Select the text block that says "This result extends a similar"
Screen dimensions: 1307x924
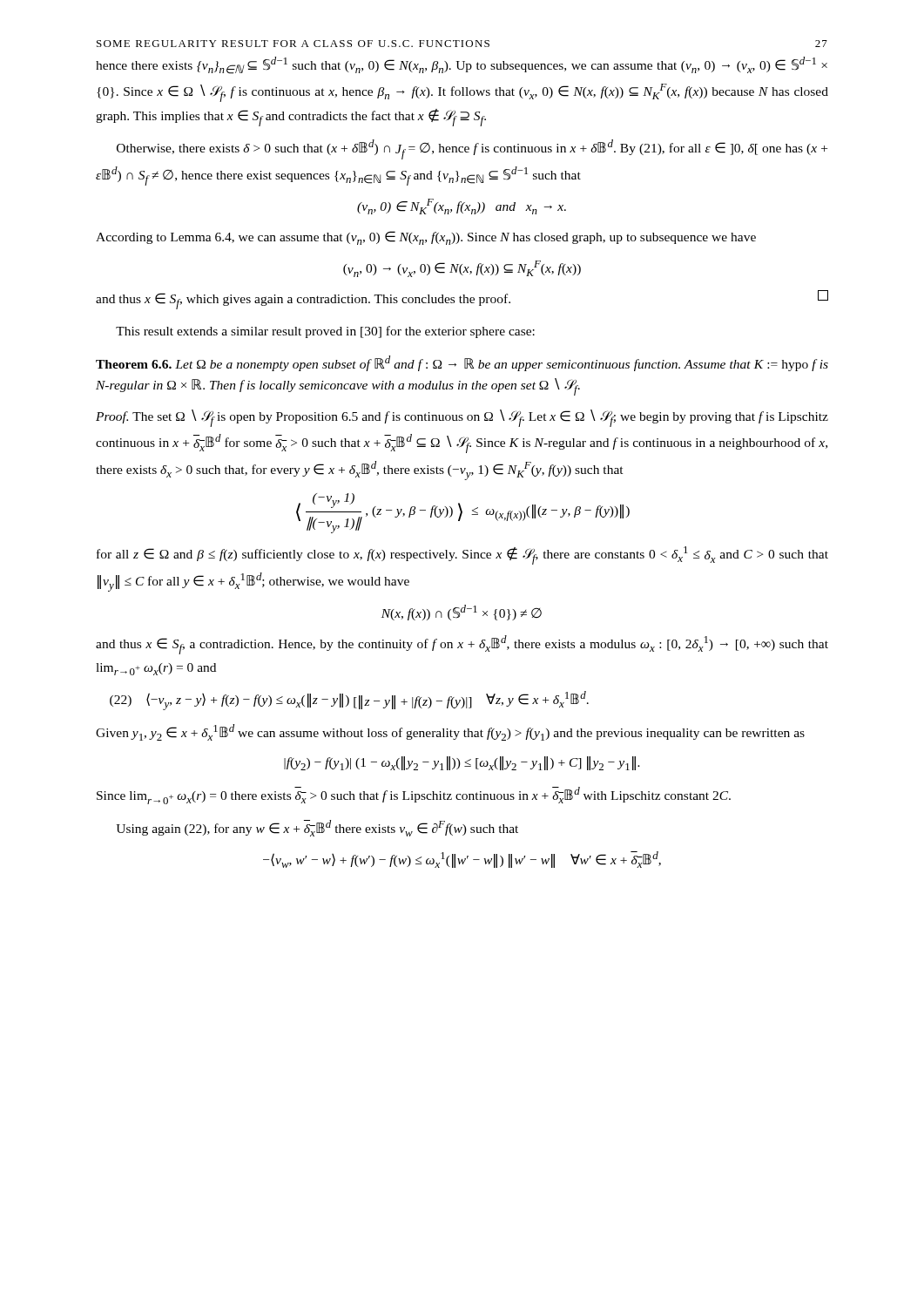coord(462,331)
